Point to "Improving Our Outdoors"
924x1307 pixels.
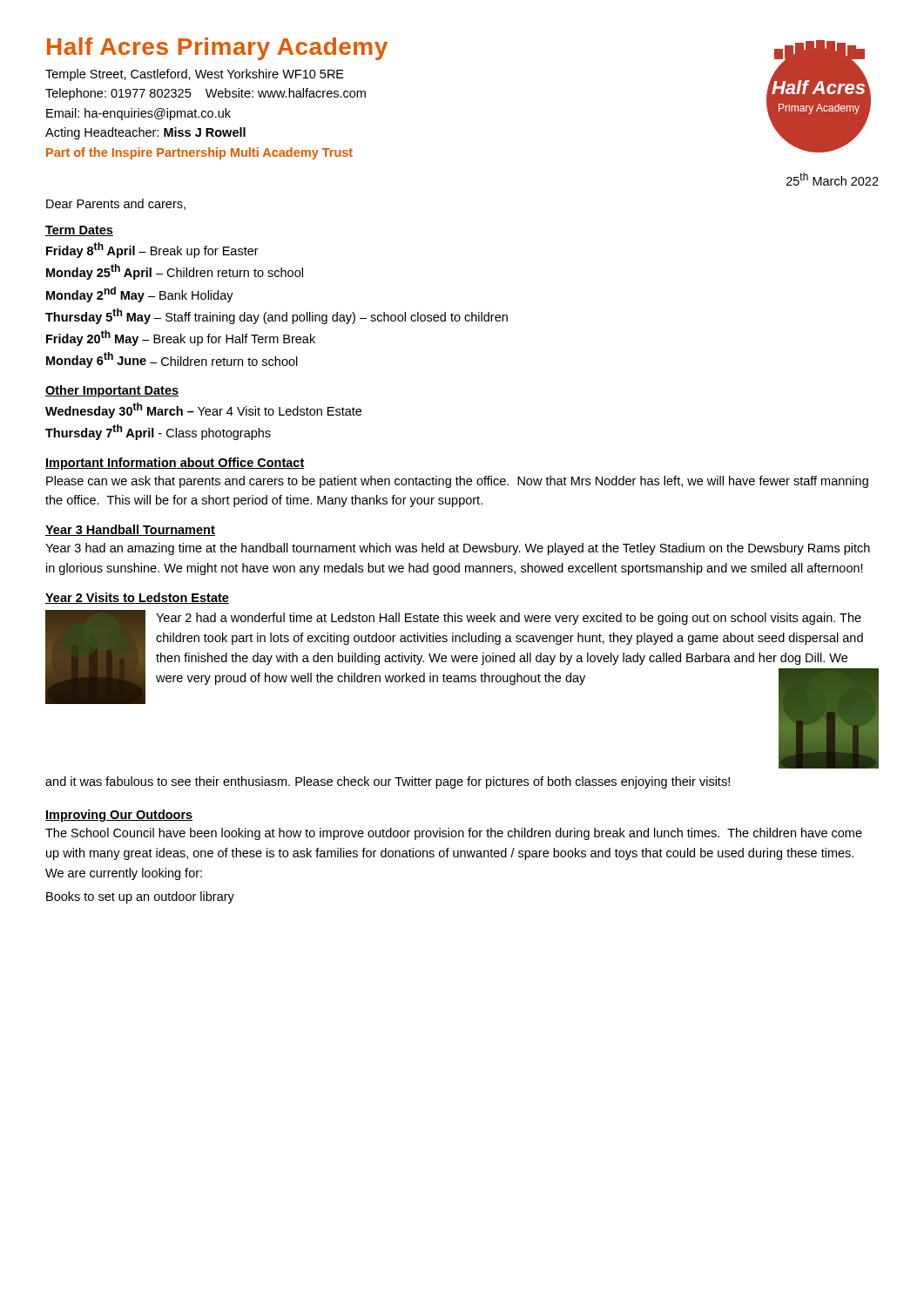pyautogui.click(x=119, y=815)
